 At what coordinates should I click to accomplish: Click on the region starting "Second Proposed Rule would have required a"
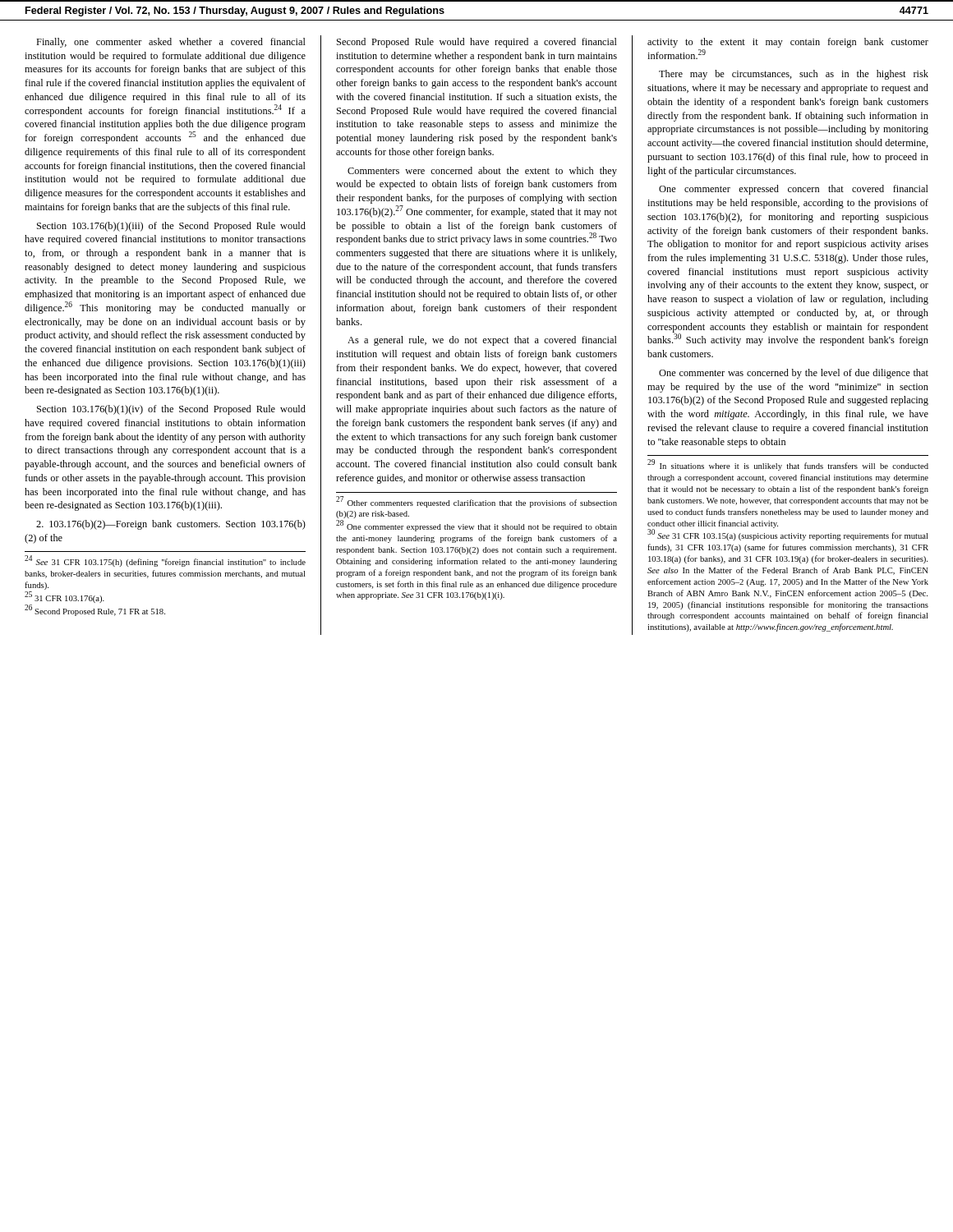tap(476, 97)
